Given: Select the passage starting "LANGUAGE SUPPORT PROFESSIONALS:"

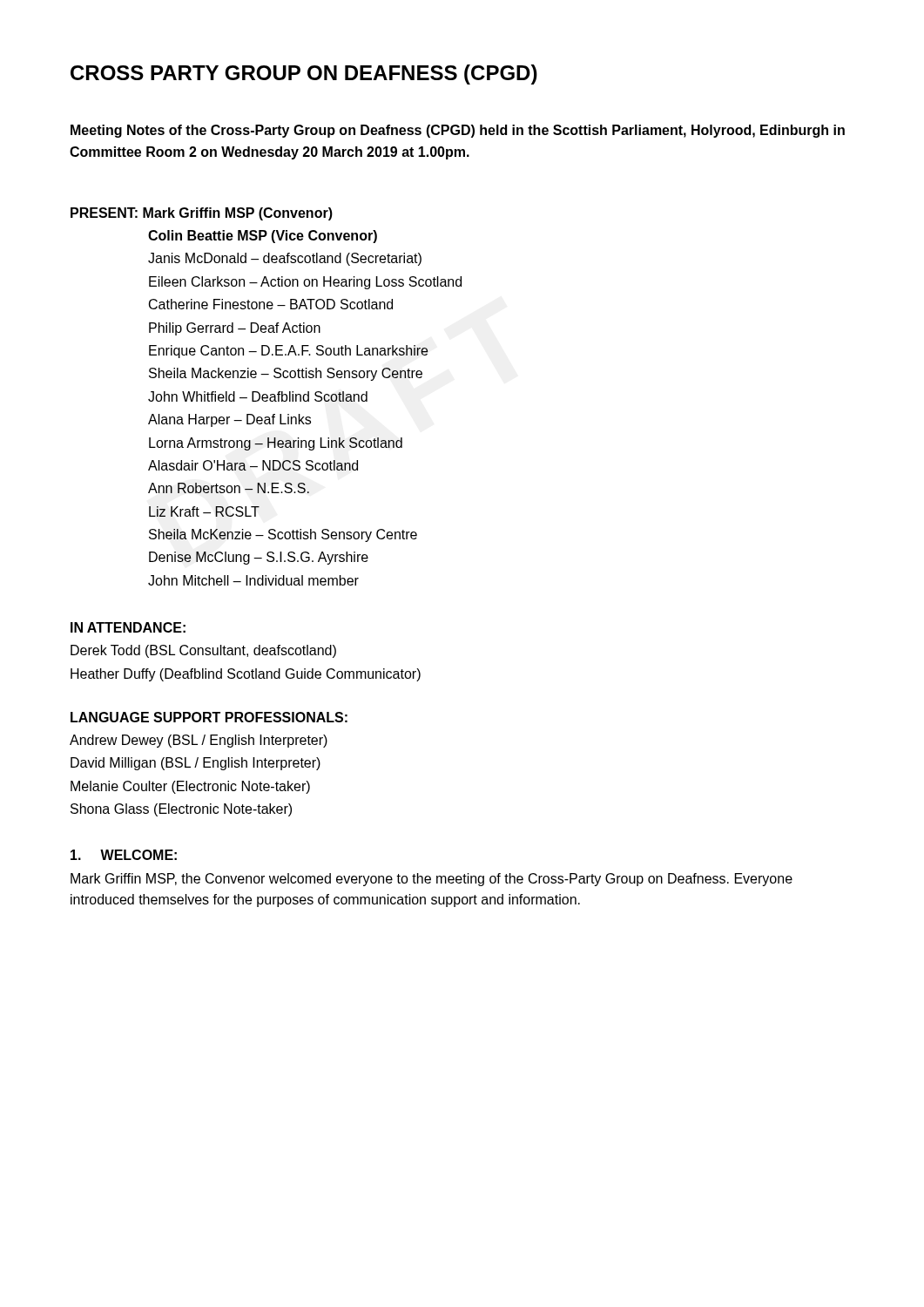Looking at the screenshot, I should (209, 718).
